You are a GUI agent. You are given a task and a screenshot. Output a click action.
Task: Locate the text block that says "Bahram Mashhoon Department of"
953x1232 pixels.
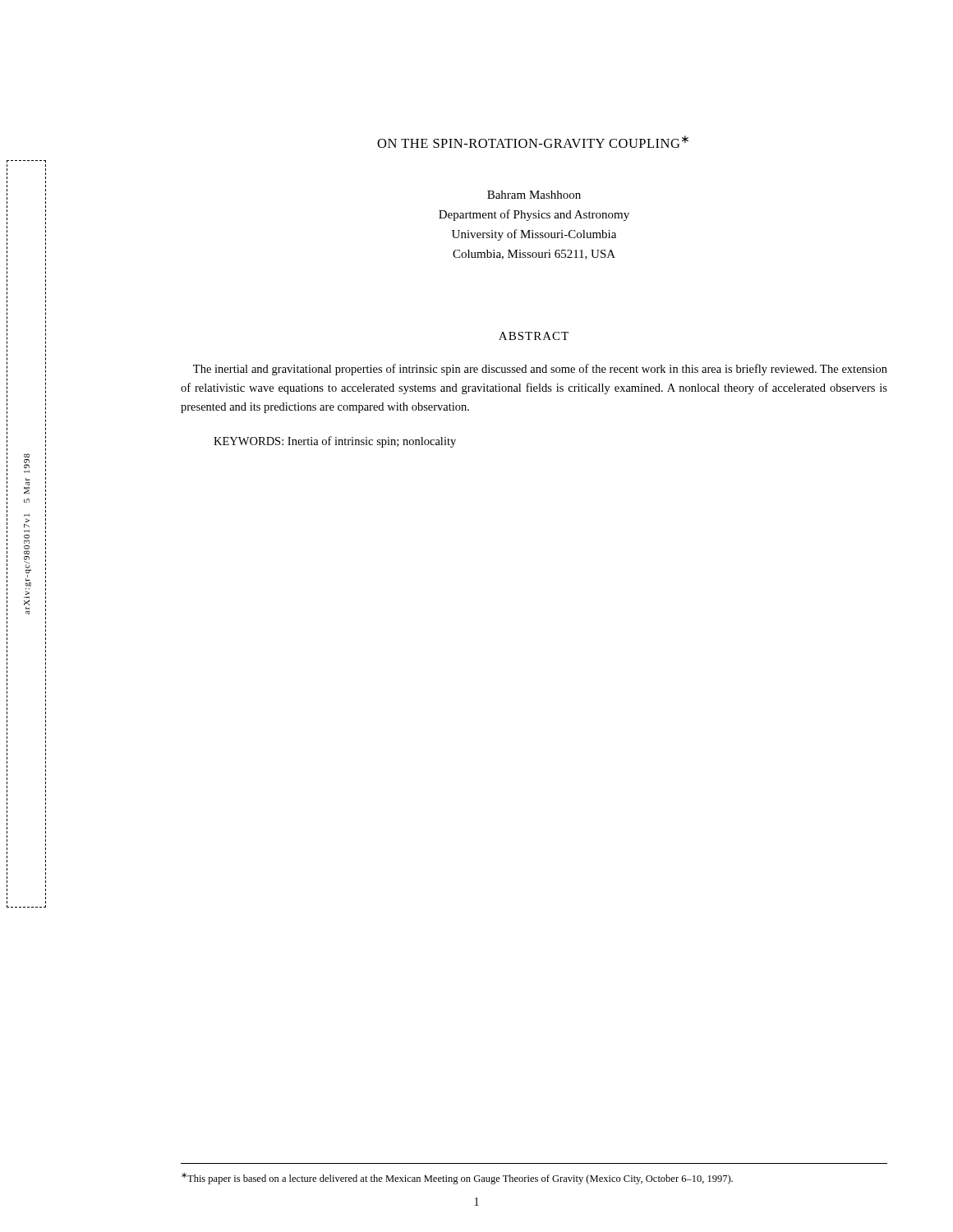point(534,224)
